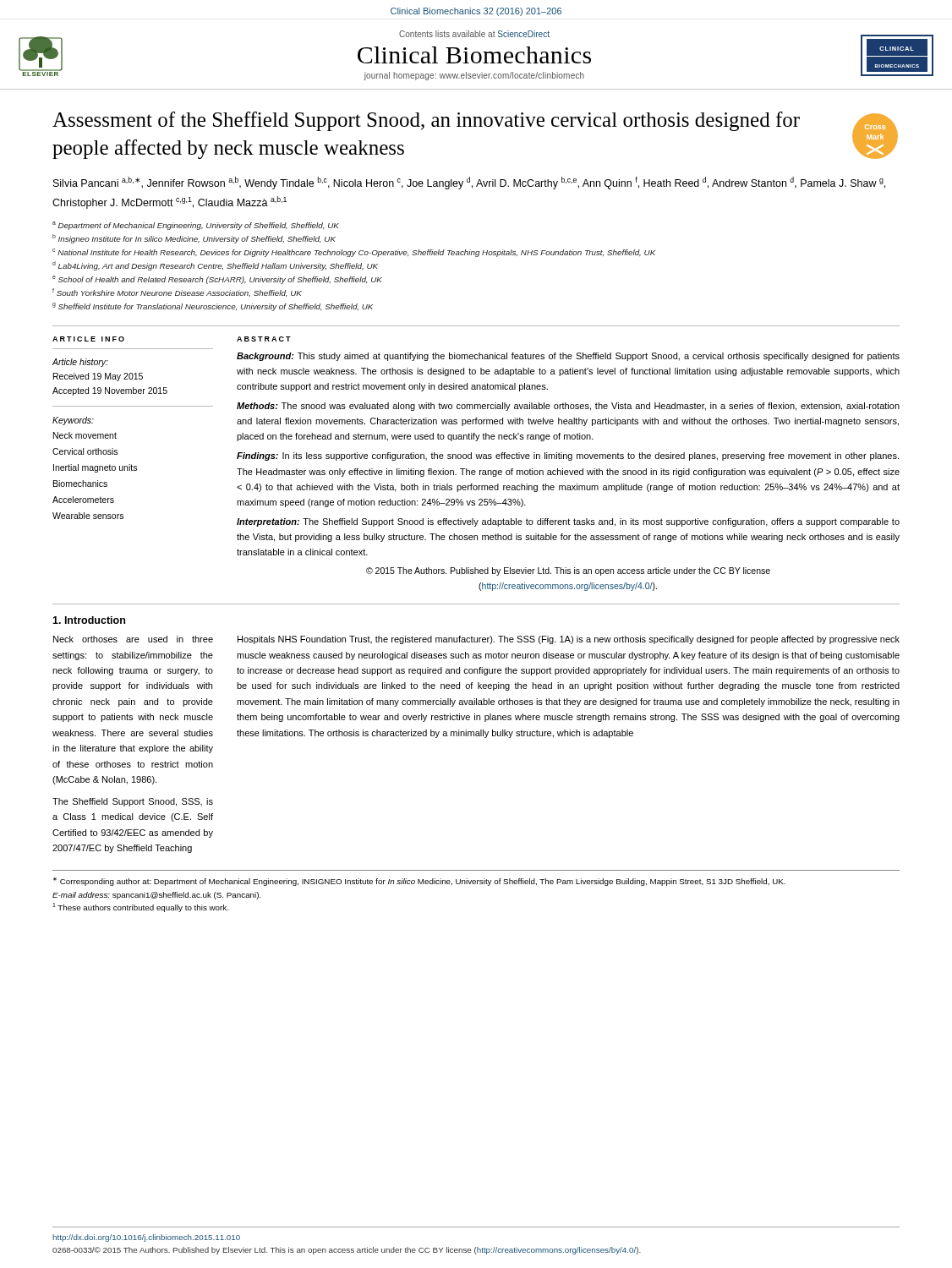952x1268 pixels.
Task: Click on the section header containing "1. Introduction"
Action: point(89,621)
